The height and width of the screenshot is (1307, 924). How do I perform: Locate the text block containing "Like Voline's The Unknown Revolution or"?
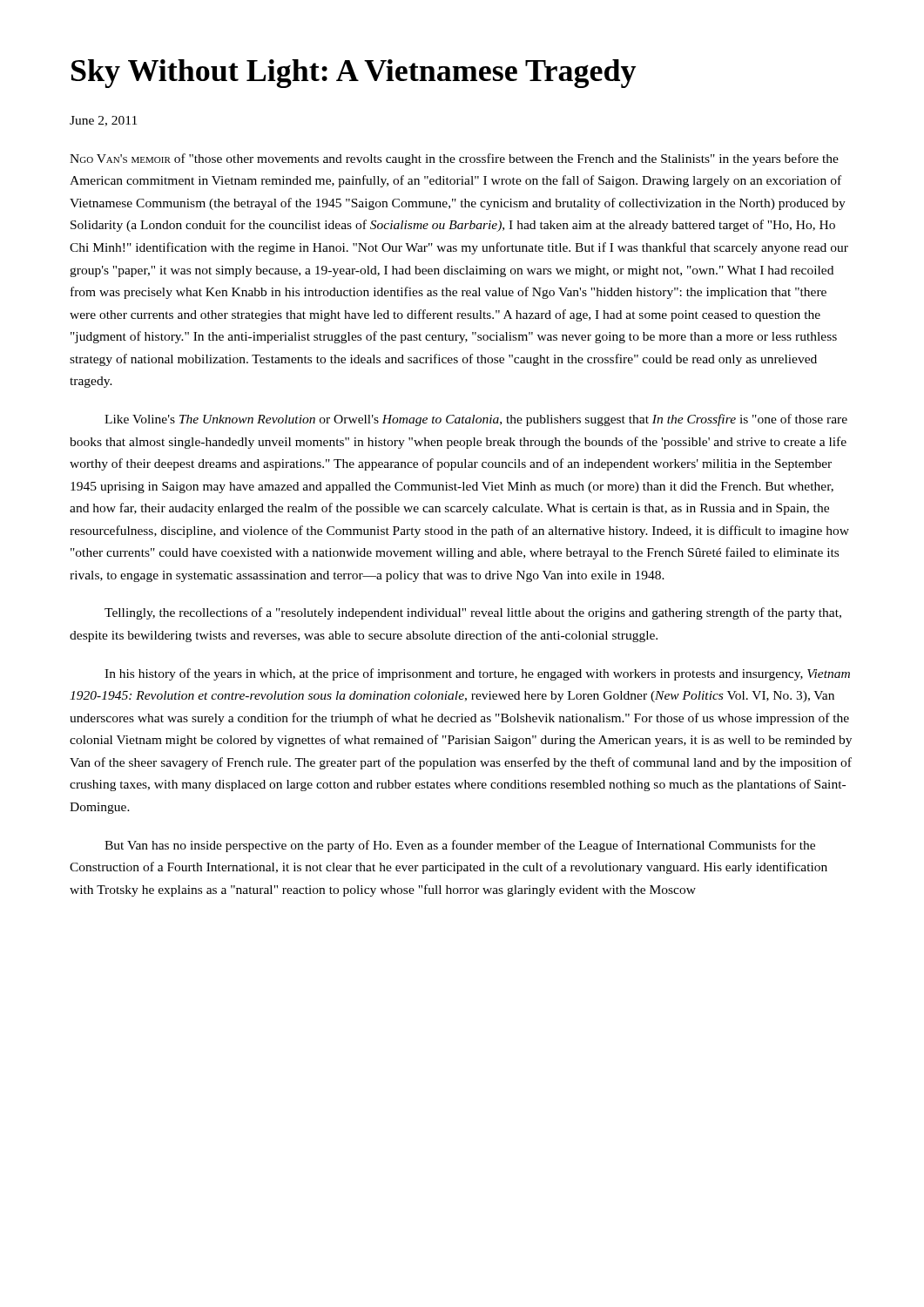[x=459, y=497]
